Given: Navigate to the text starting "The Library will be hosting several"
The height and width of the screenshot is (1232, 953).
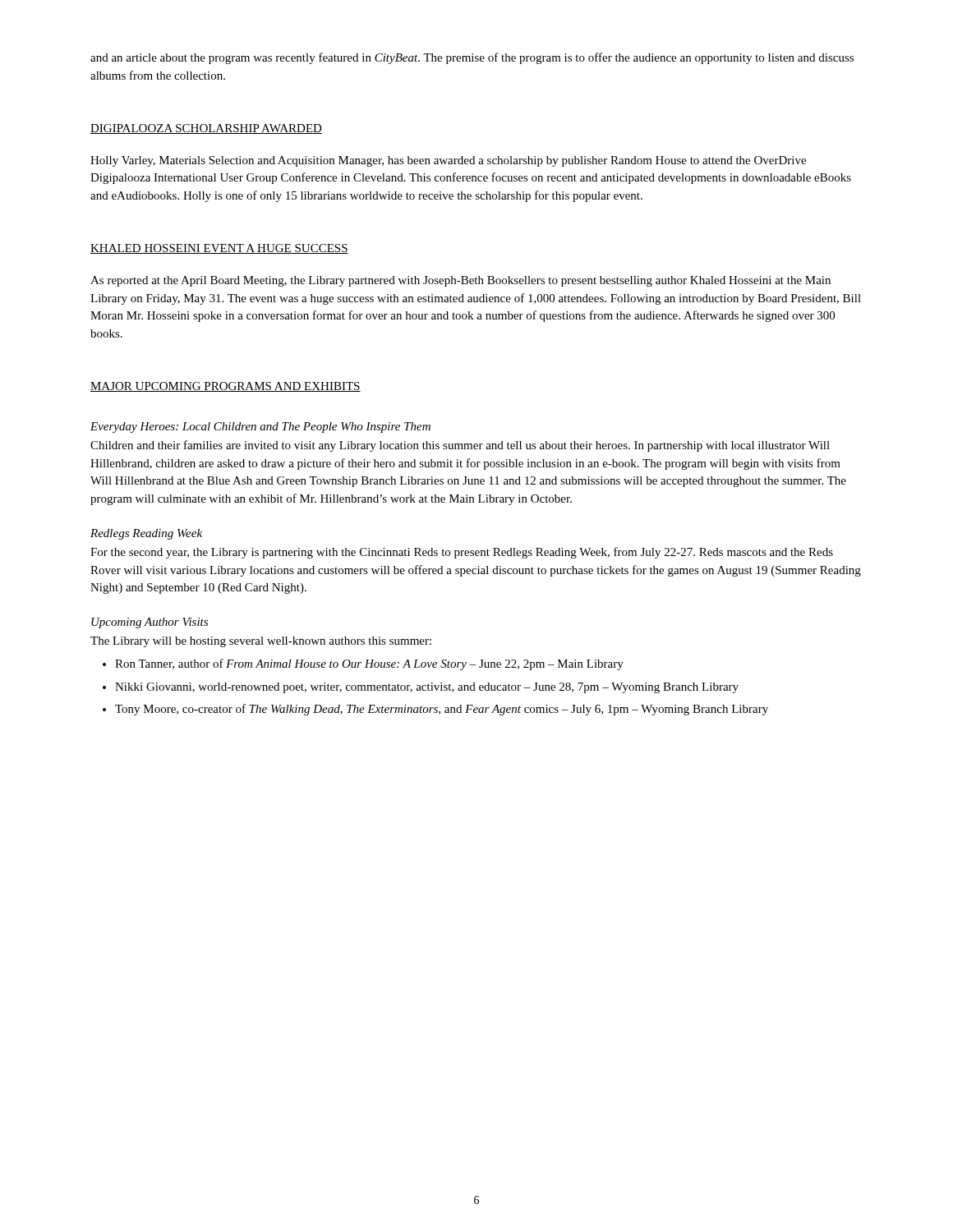Looking at the screenshot, I should (x=261, y=642).
